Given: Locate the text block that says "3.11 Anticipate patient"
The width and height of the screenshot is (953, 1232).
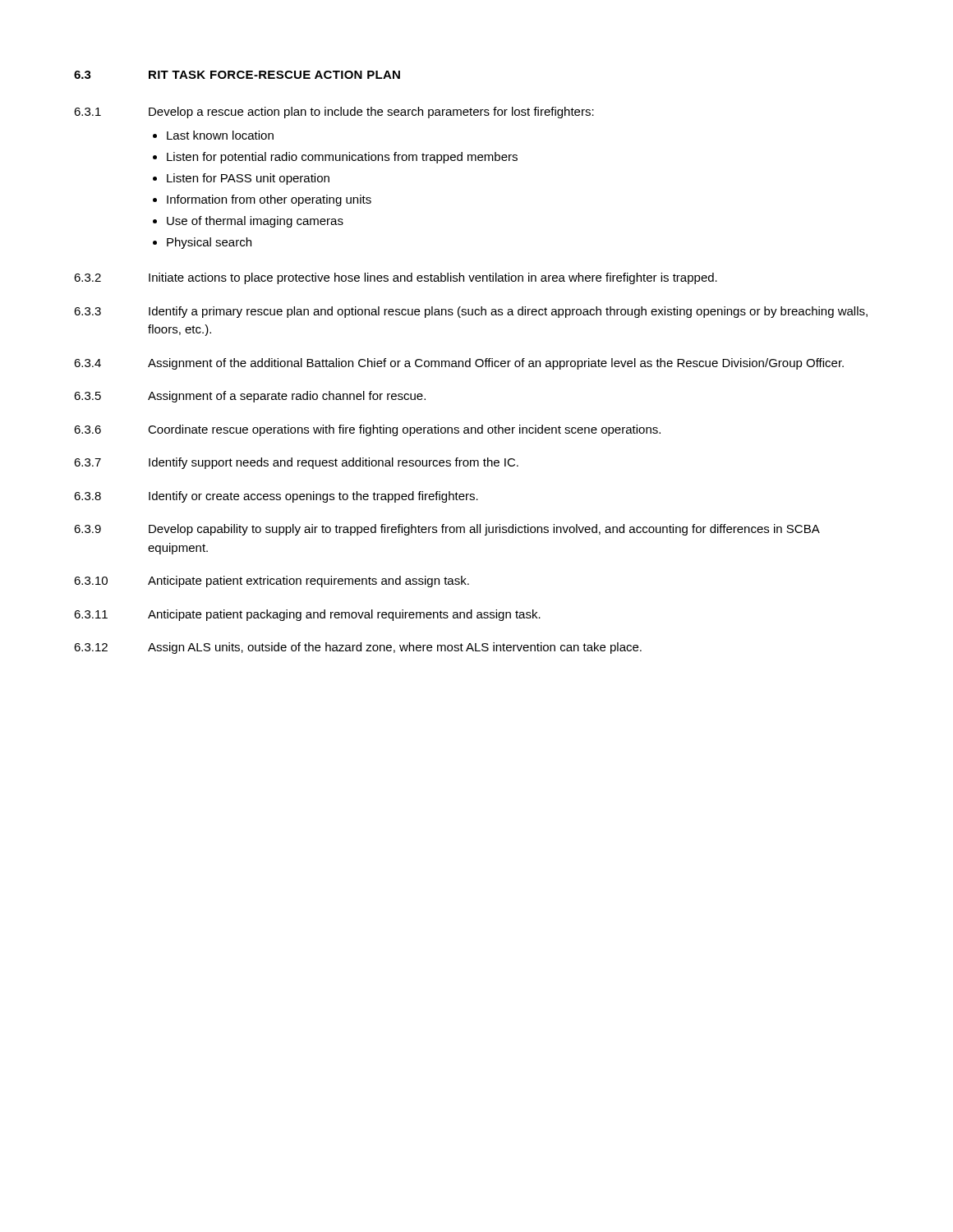Looking at the screenshot, I should pyautogui.click(x=476, y=614).
